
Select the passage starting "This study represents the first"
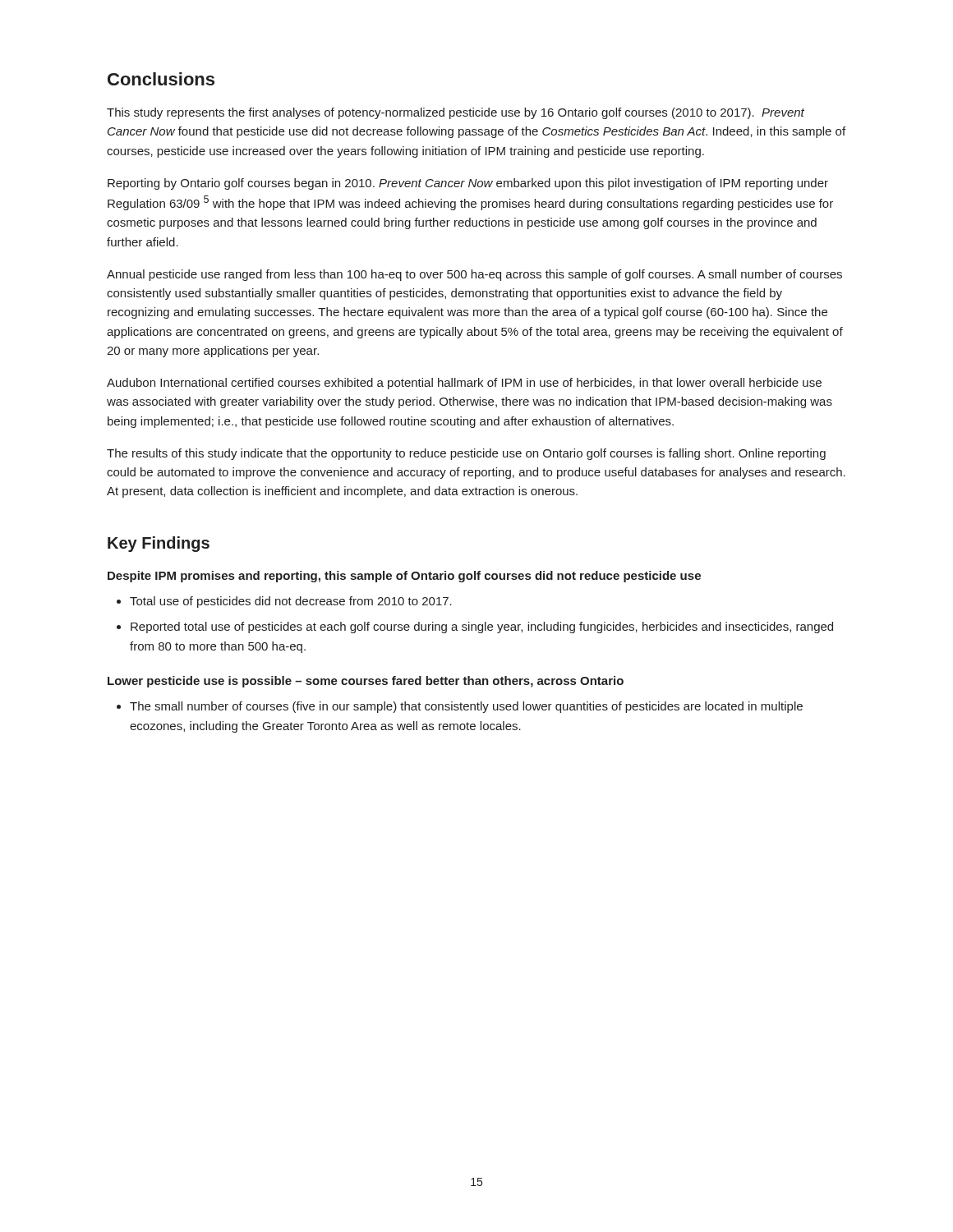coord(476,131)
